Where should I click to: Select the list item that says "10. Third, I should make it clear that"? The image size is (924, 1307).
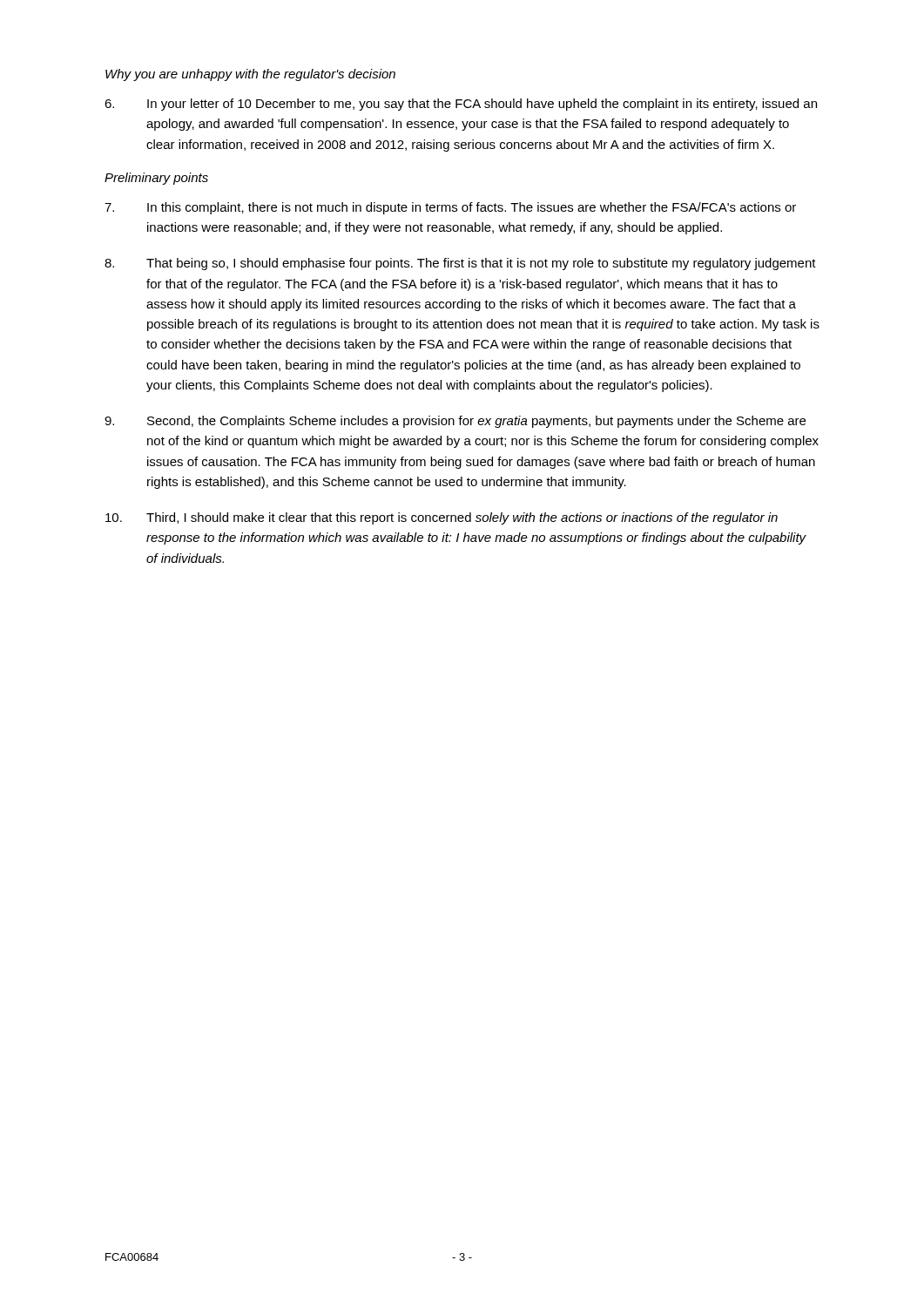pos(462,538)
